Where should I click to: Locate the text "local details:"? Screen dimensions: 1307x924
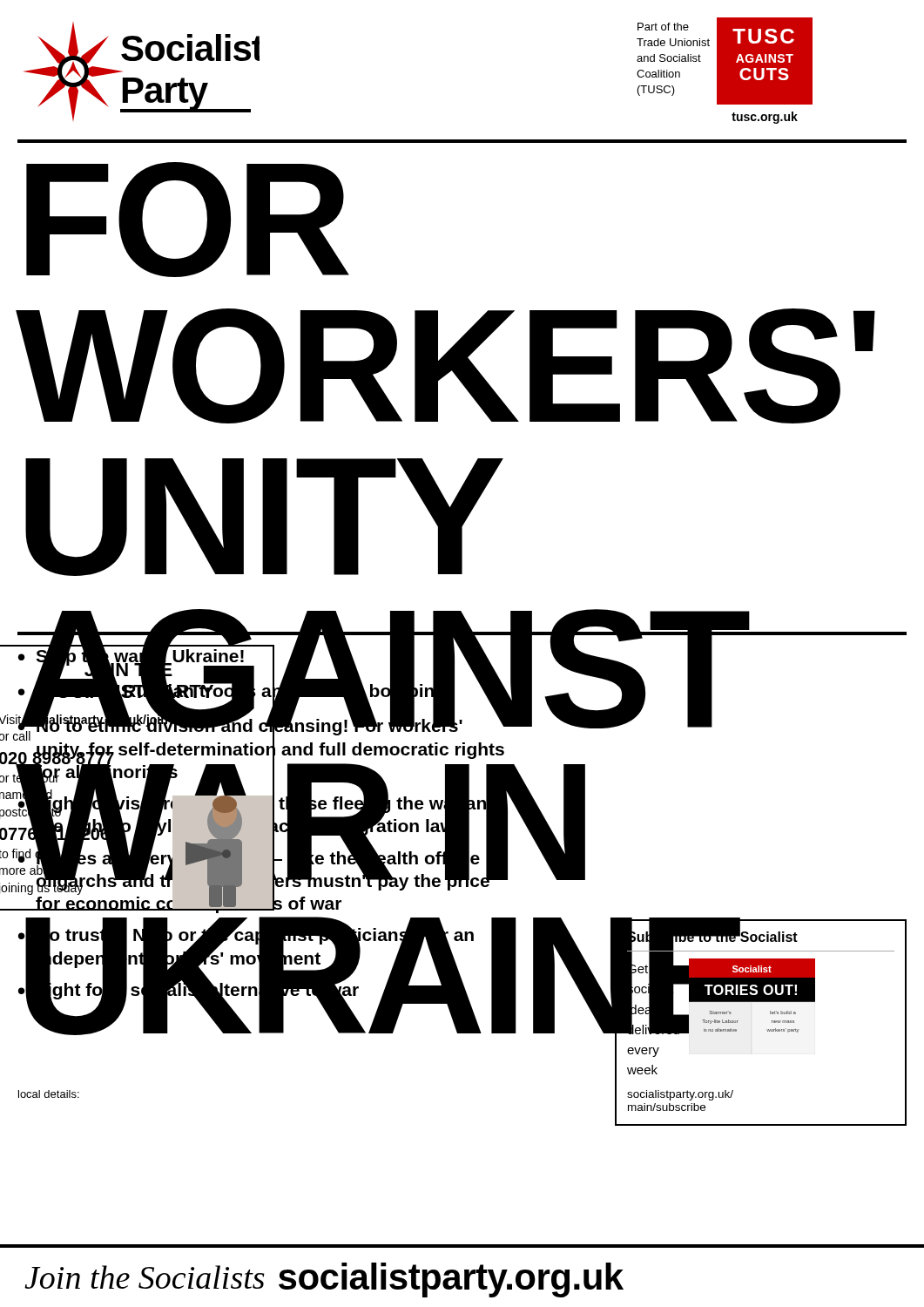(x=49, y=1094)
